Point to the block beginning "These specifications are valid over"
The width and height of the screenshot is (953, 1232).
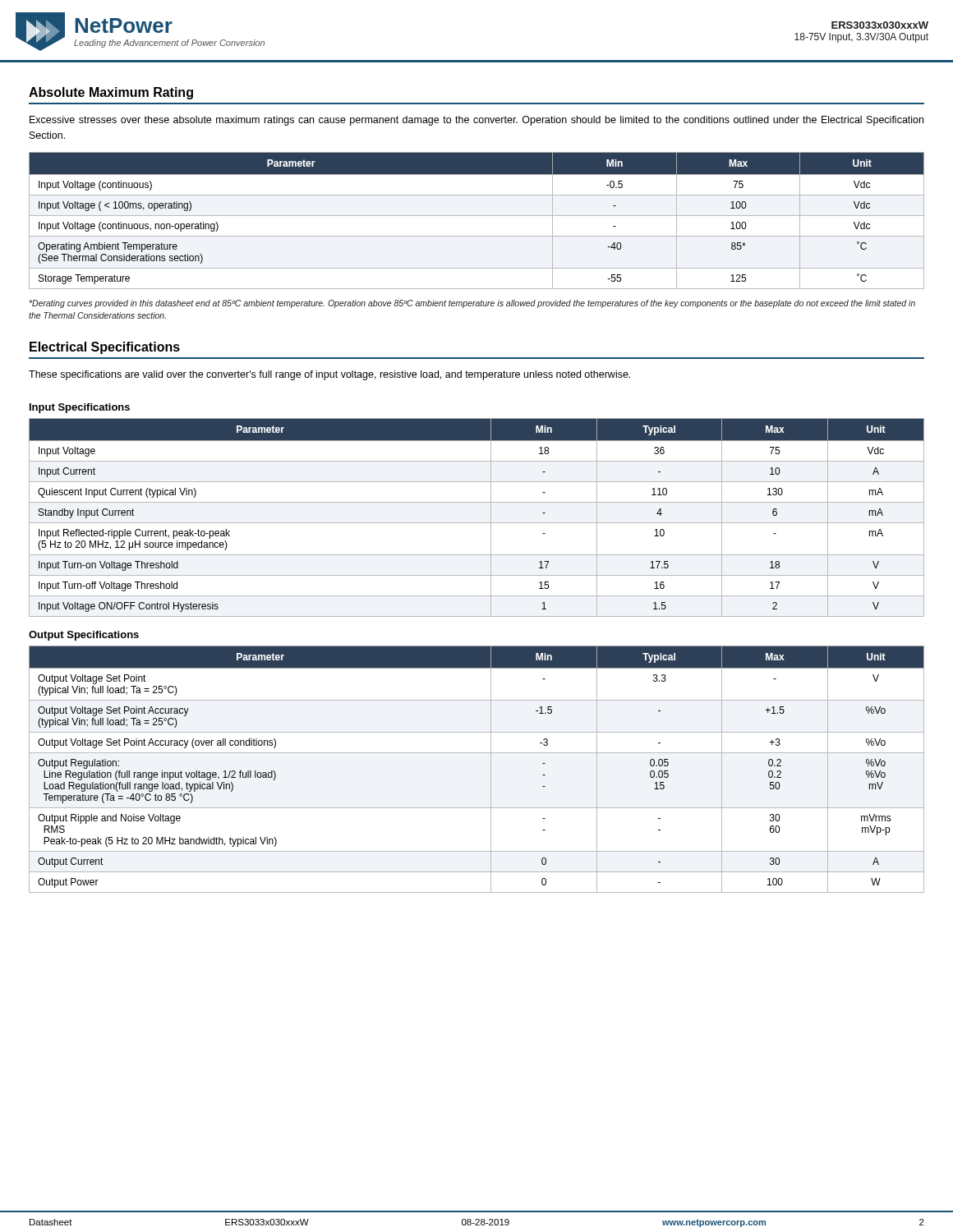330,374
